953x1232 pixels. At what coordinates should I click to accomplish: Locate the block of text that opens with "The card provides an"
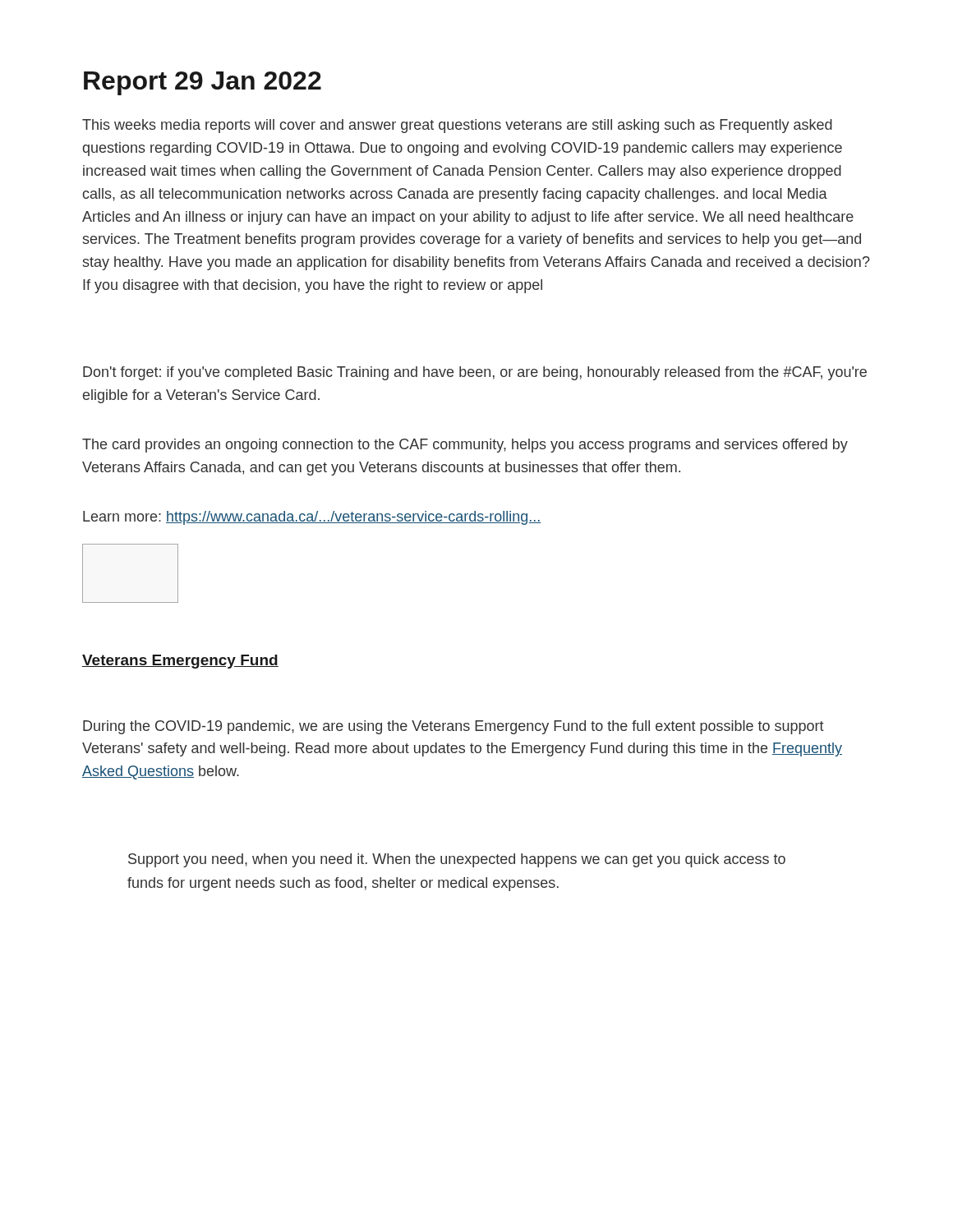476,456
